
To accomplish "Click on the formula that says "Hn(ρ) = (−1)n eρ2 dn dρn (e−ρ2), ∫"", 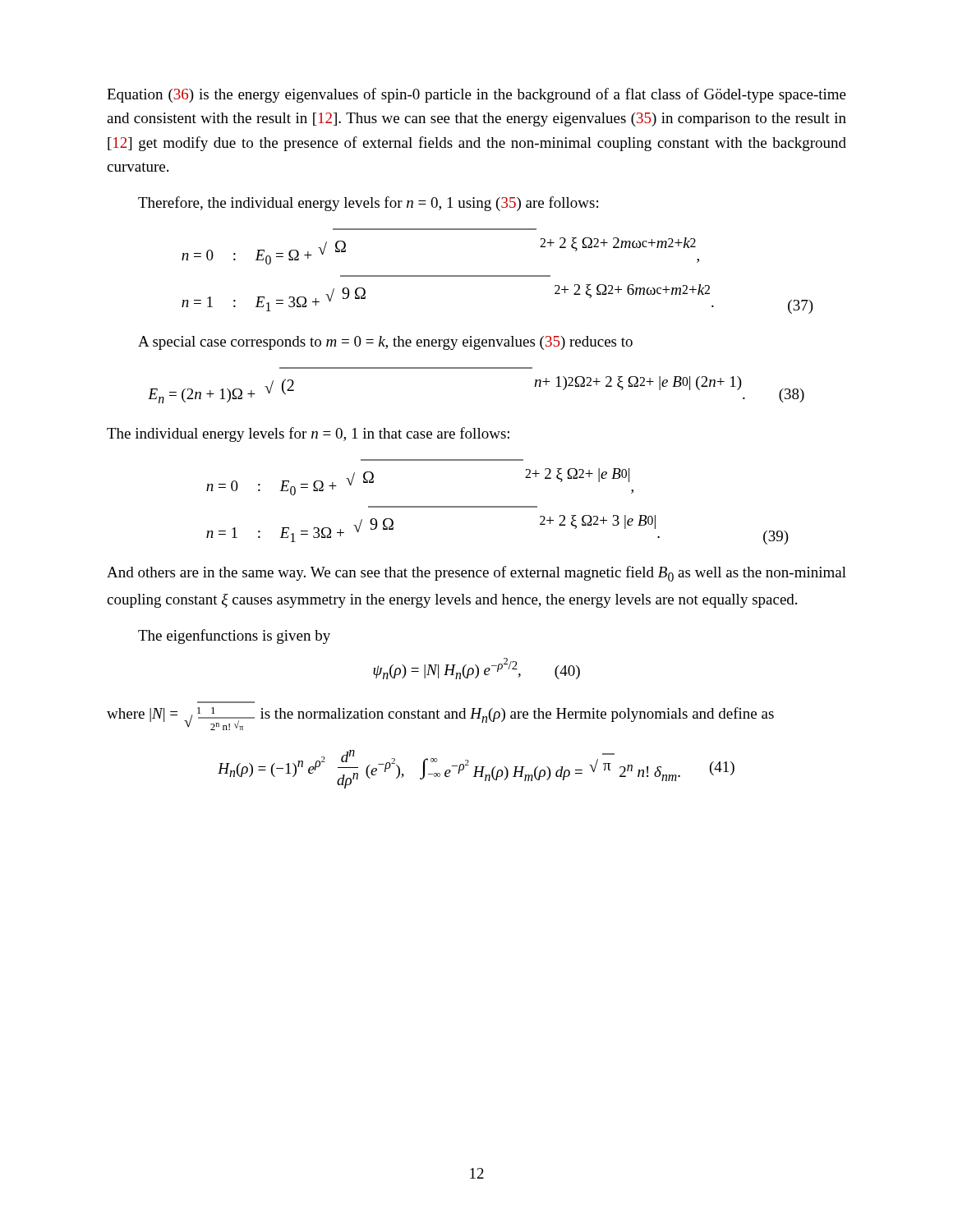I will point(476,767).
